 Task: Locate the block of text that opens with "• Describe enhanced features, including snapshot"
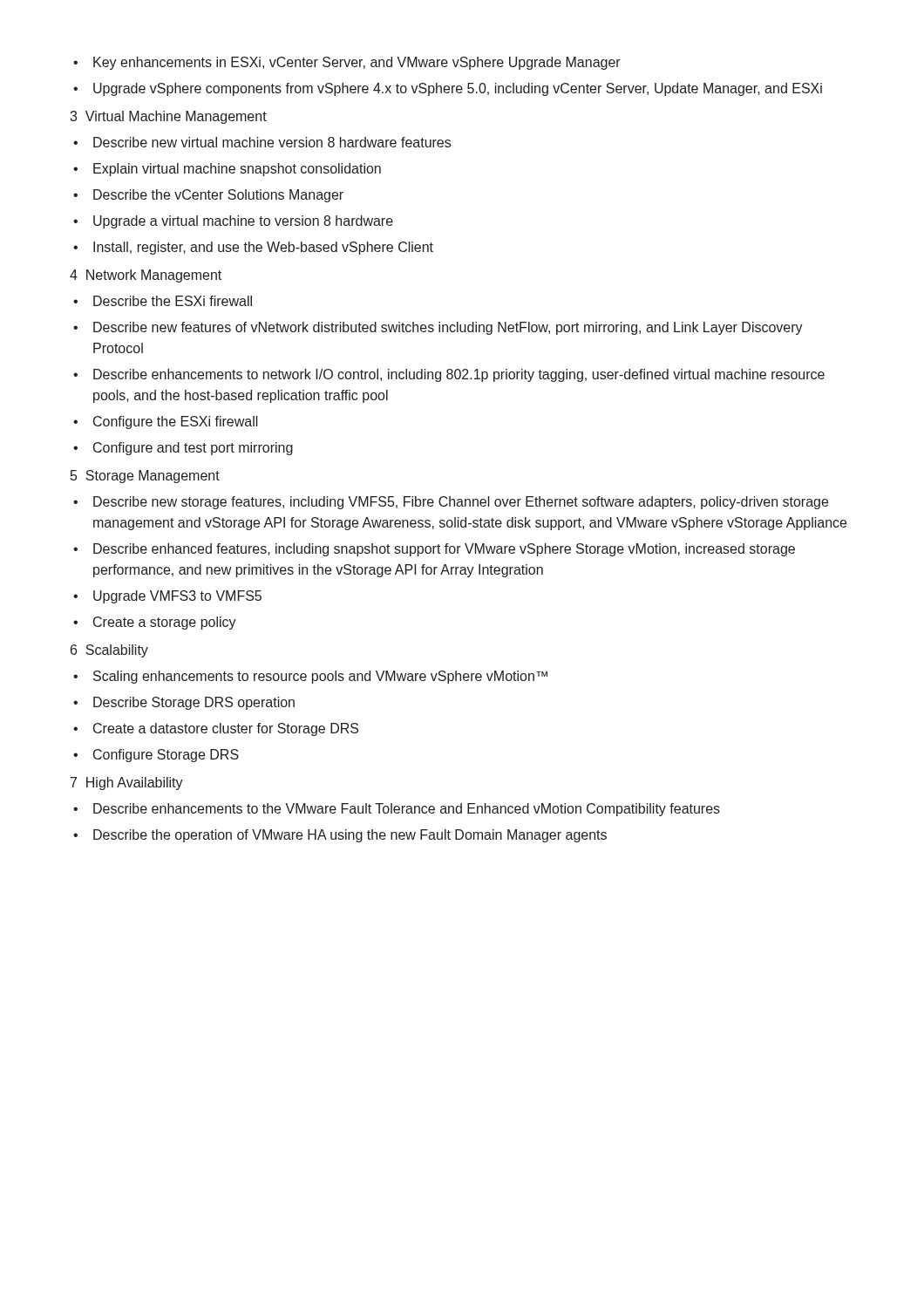coord(462,560)
